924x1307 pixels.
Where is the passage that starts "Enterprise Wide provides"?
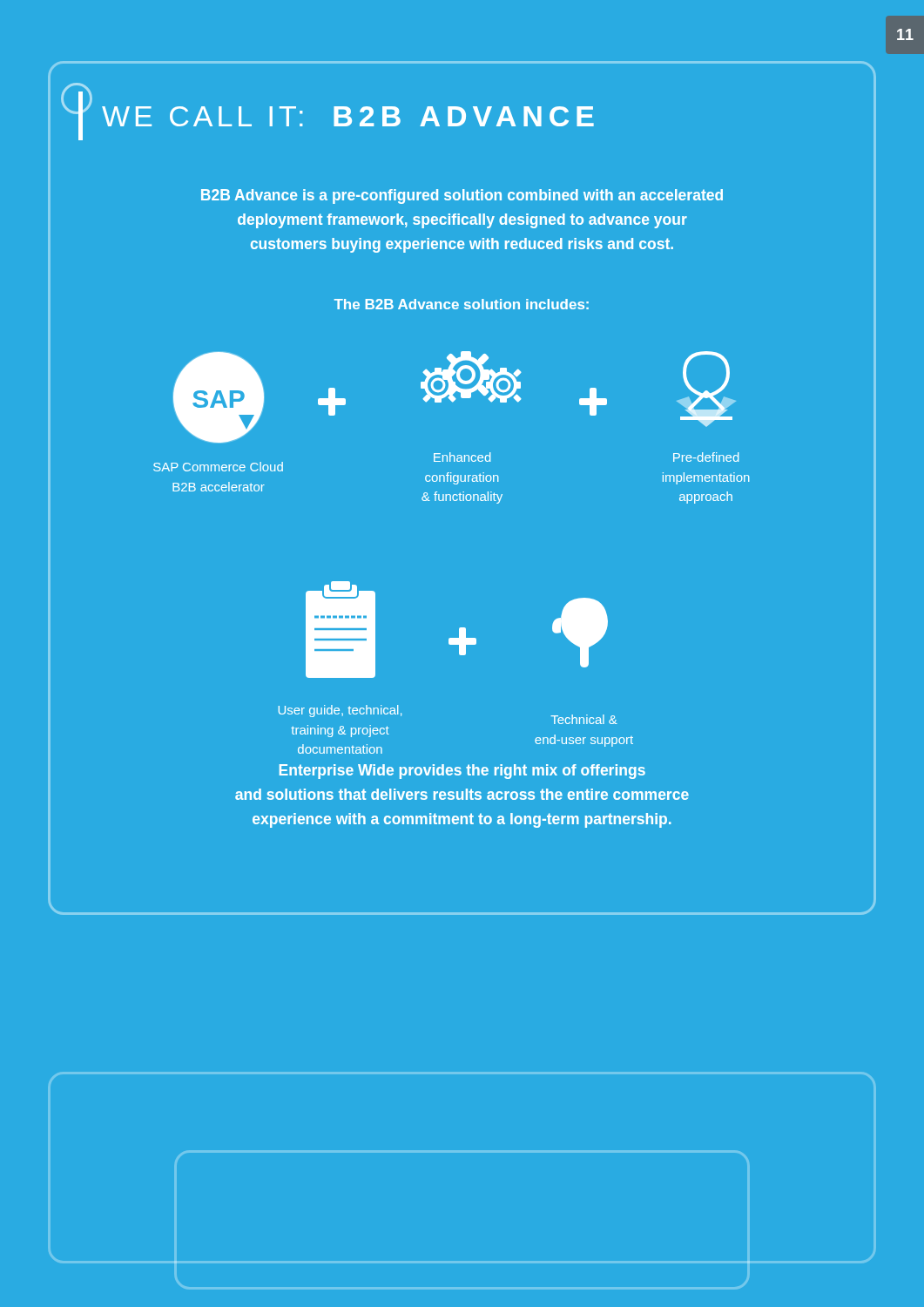tap(462, 795)
